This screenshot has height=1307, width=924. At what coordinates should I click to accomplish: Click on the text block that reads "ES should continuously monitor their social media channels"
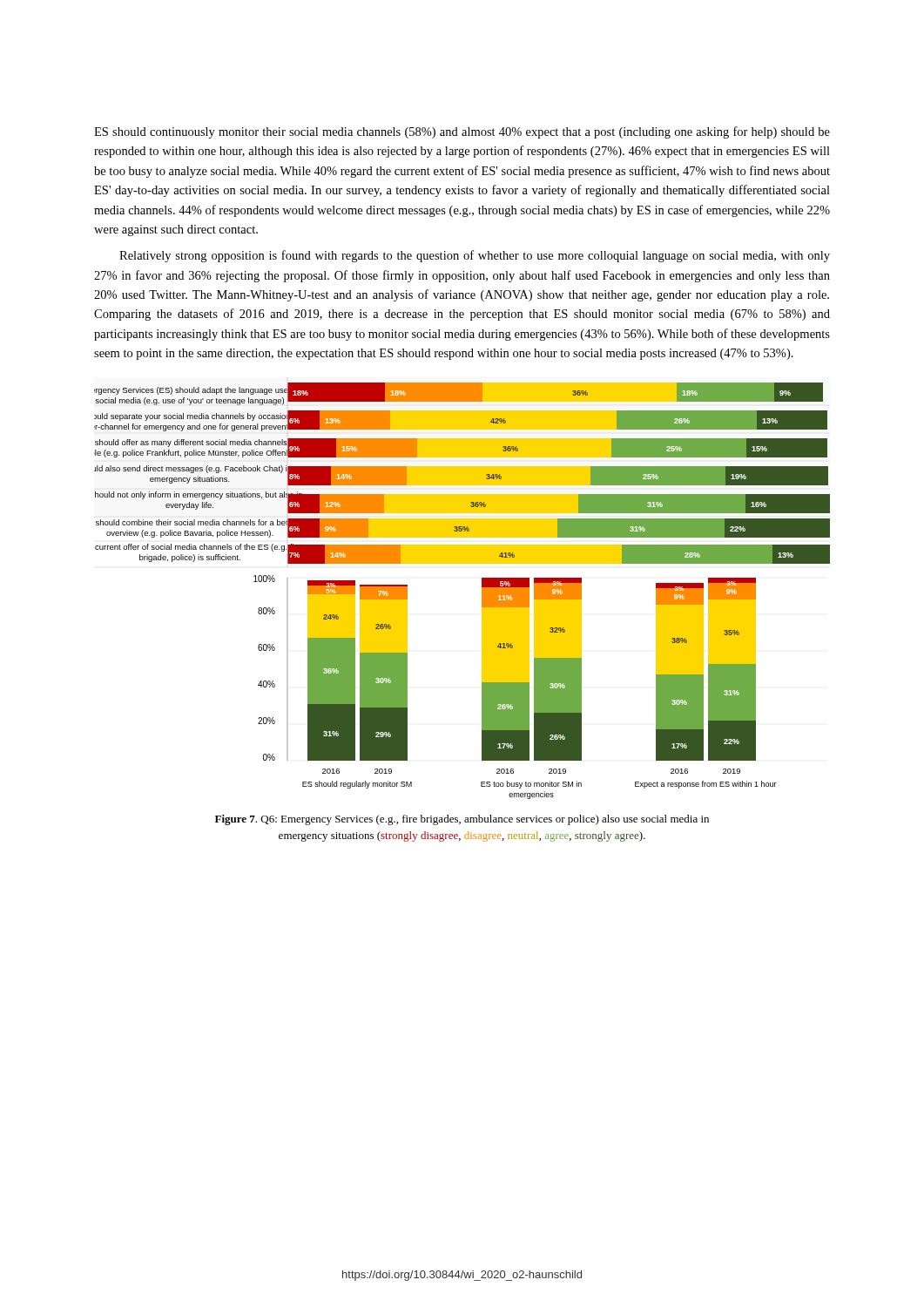(x=462, y=243)
